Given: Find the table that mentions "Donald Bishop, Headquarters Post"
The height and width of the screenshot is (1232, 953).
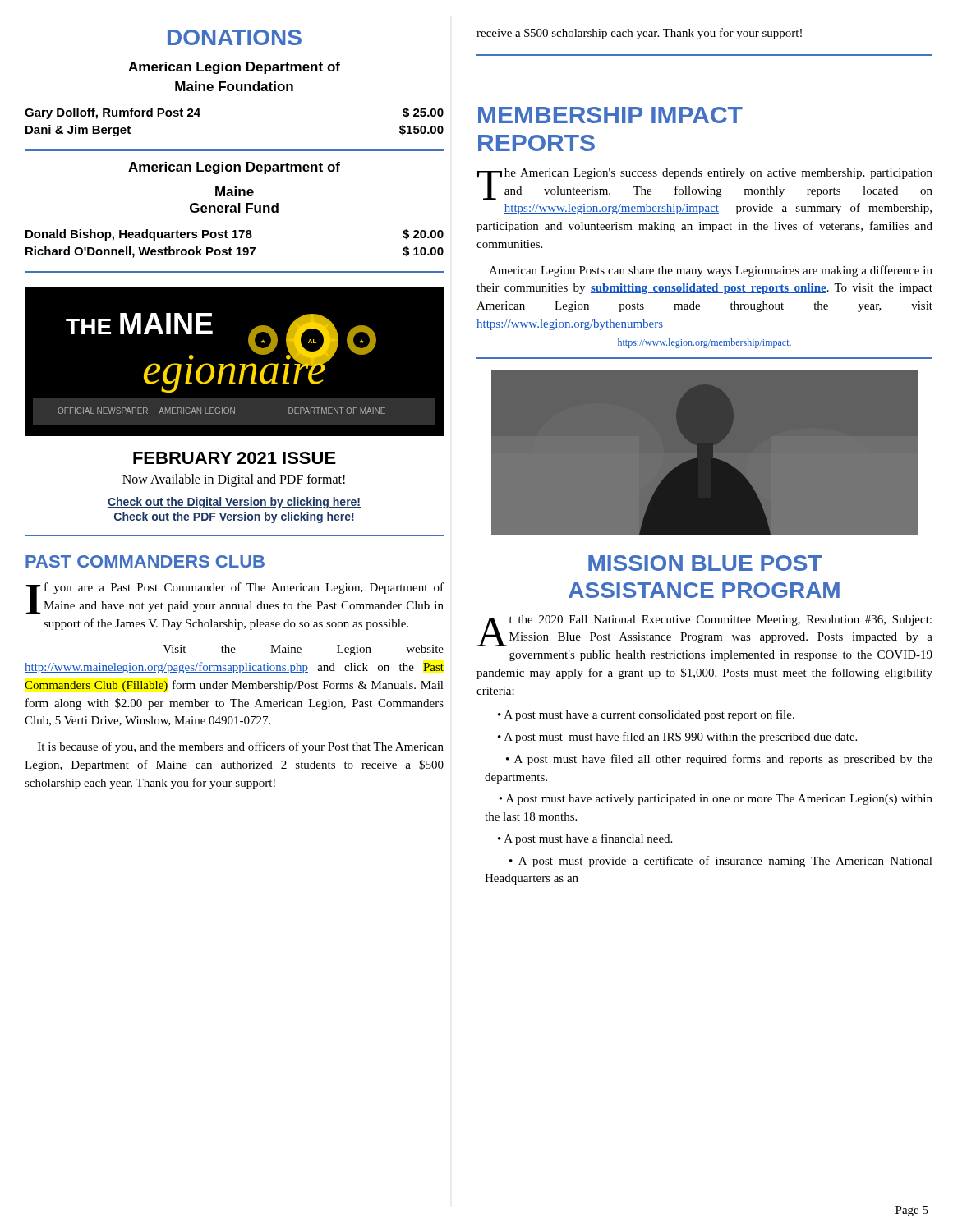Looking at the screenshot, I should [234, 242].
